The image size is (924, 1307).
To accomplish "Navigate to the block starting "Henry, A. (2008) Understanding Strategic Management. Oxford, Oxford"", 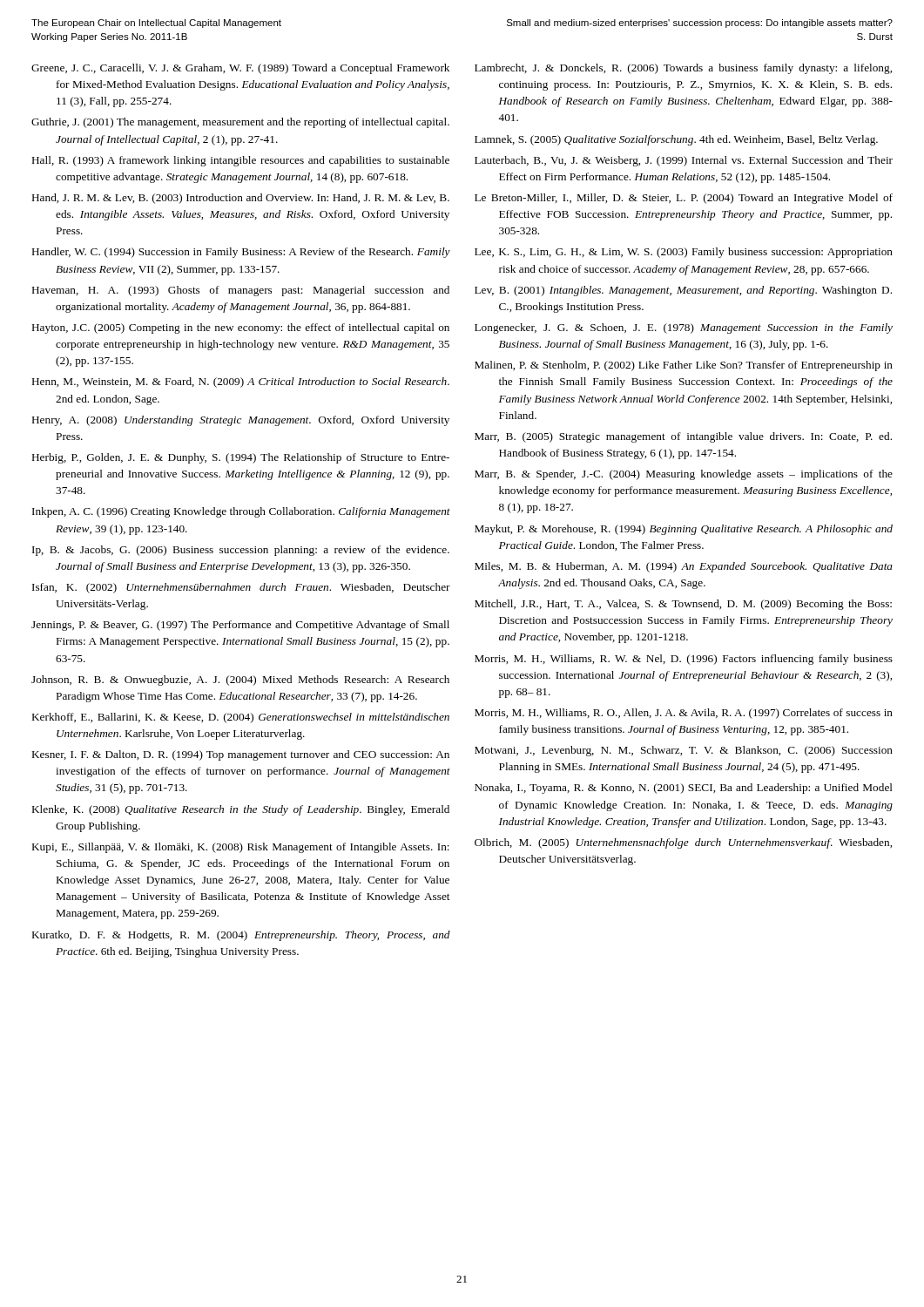I will coord(241,428).
